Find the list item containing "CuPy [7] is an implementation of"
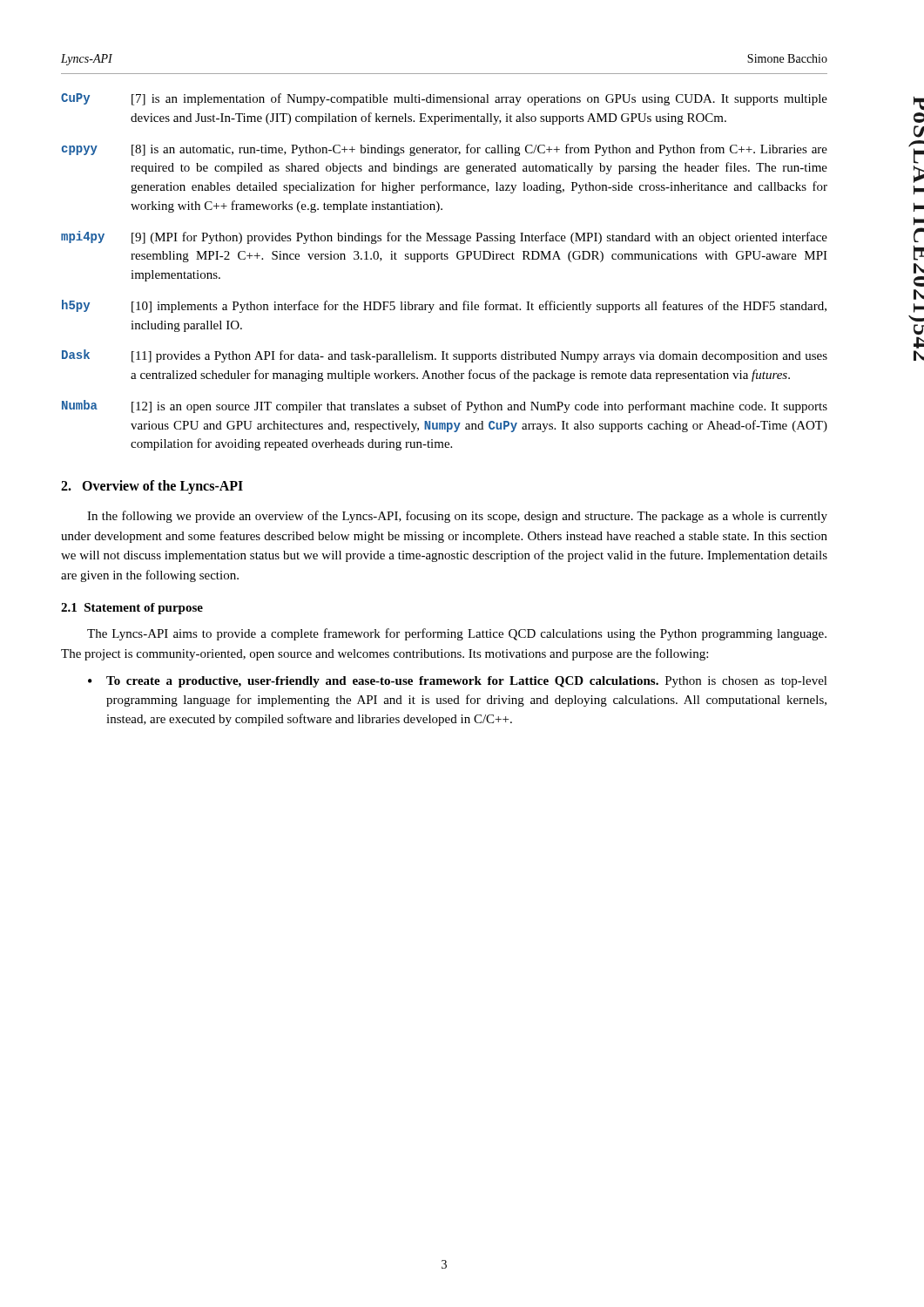This screenshot has height=1307, width=924. pyautogui.click(x=444, y=109)
